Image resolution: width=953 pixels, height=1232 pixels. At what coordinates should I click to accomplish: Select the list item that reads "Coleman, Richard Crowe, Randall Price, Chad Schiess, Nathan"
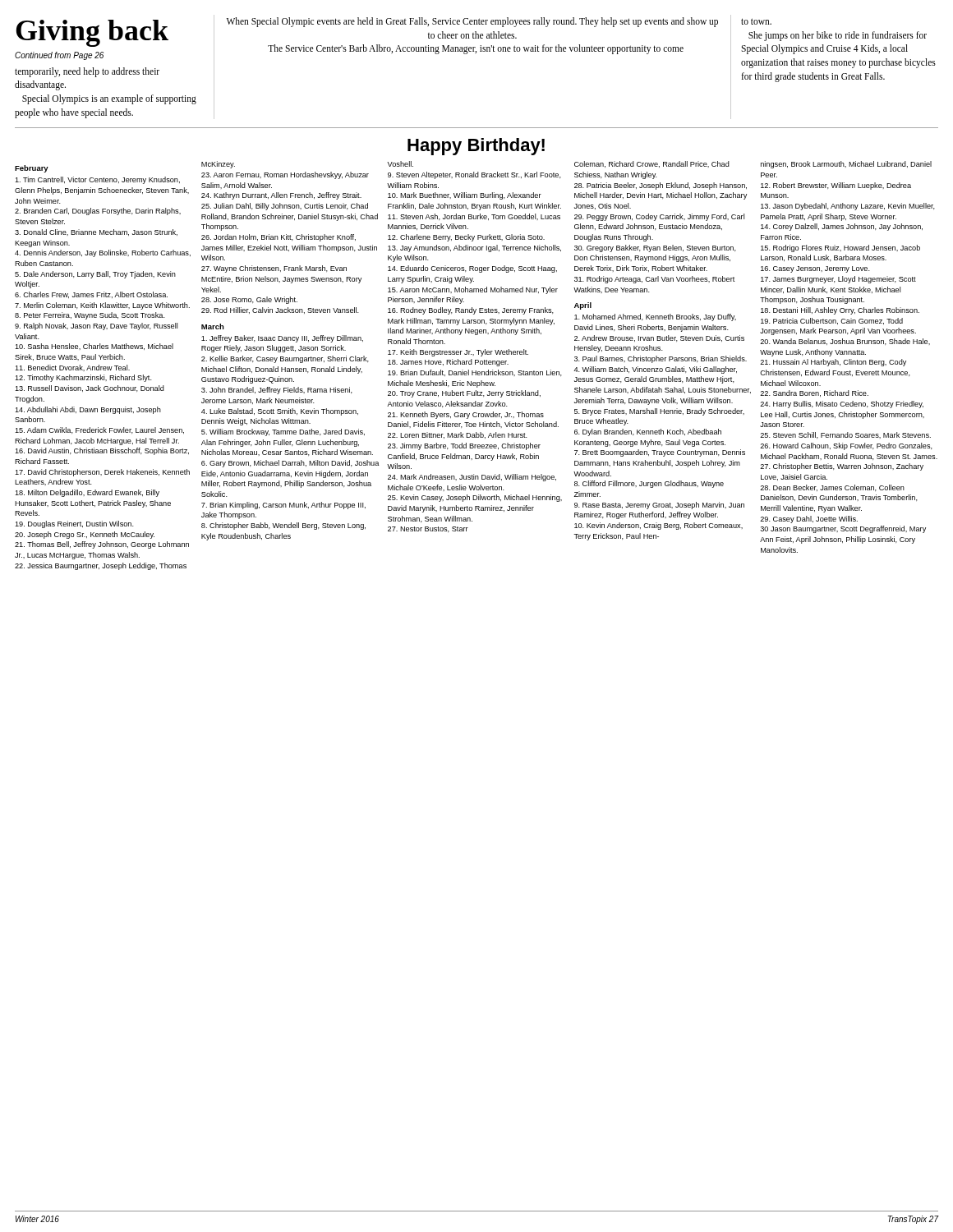663,351
